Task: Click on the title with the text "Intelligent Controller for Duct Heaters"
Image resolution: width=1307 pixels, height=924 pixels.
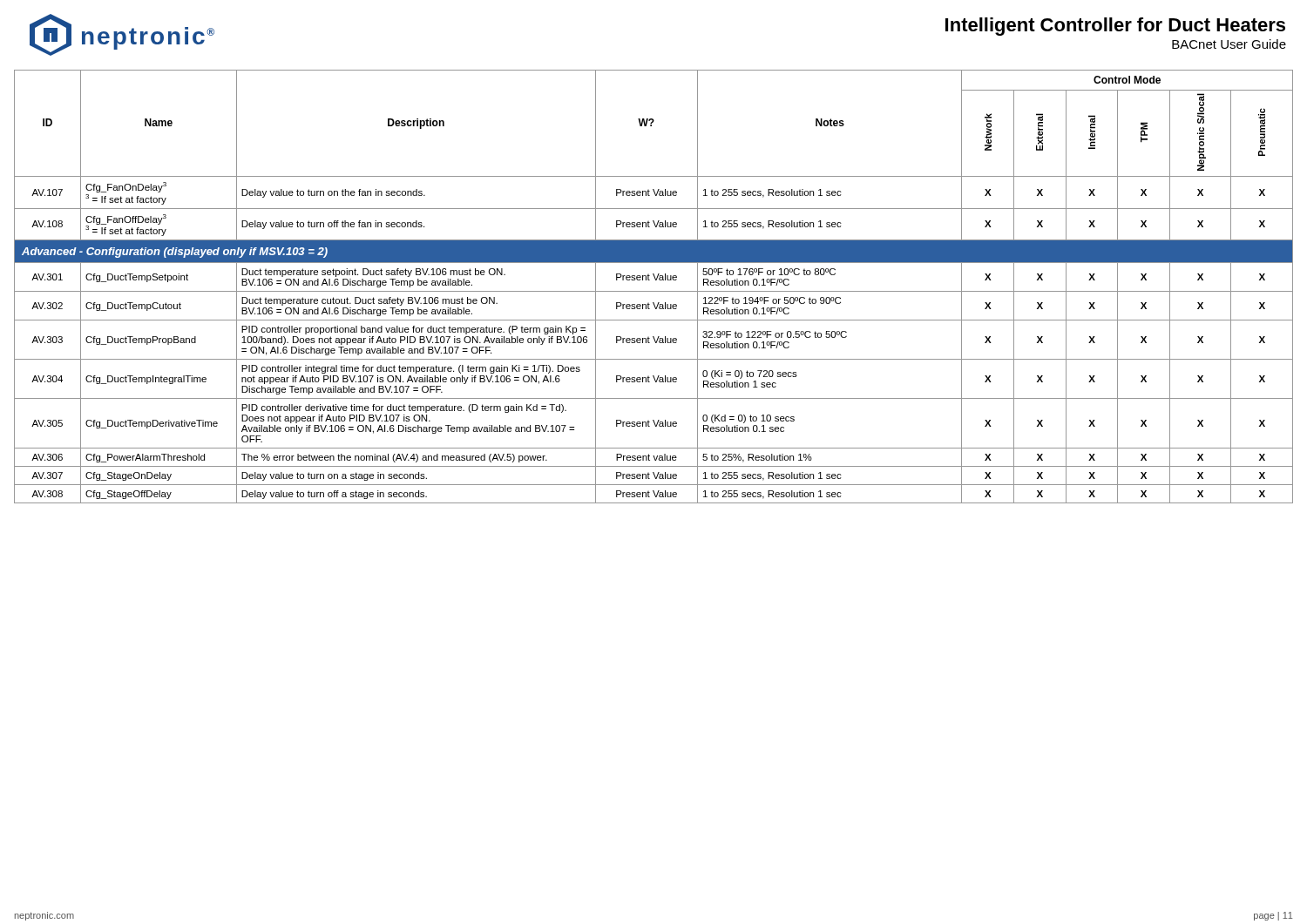Action: (x=1115, y=25)
